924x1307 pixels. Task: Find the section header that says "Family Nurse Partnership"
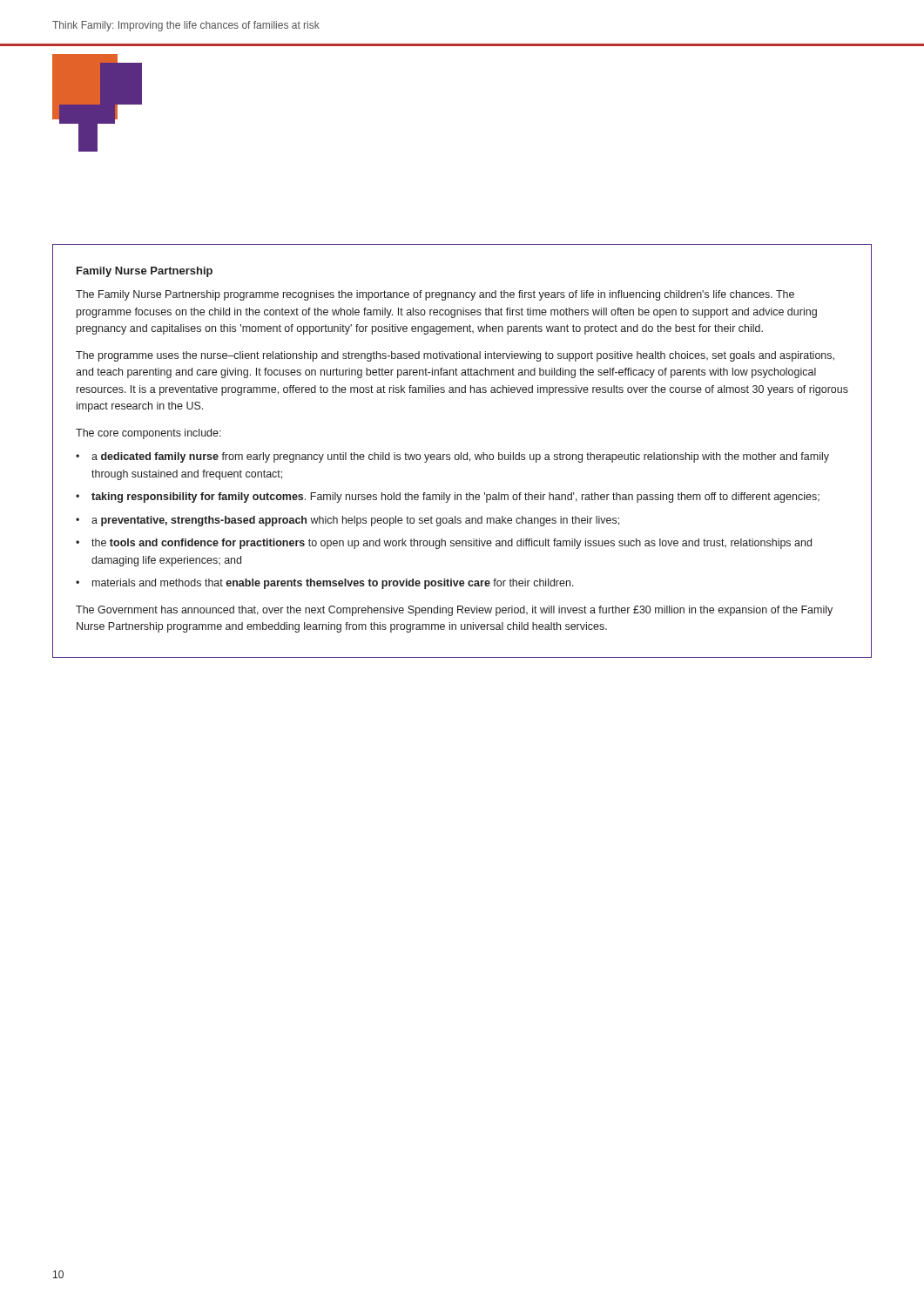pyautogui.click(x=144, y=271)
